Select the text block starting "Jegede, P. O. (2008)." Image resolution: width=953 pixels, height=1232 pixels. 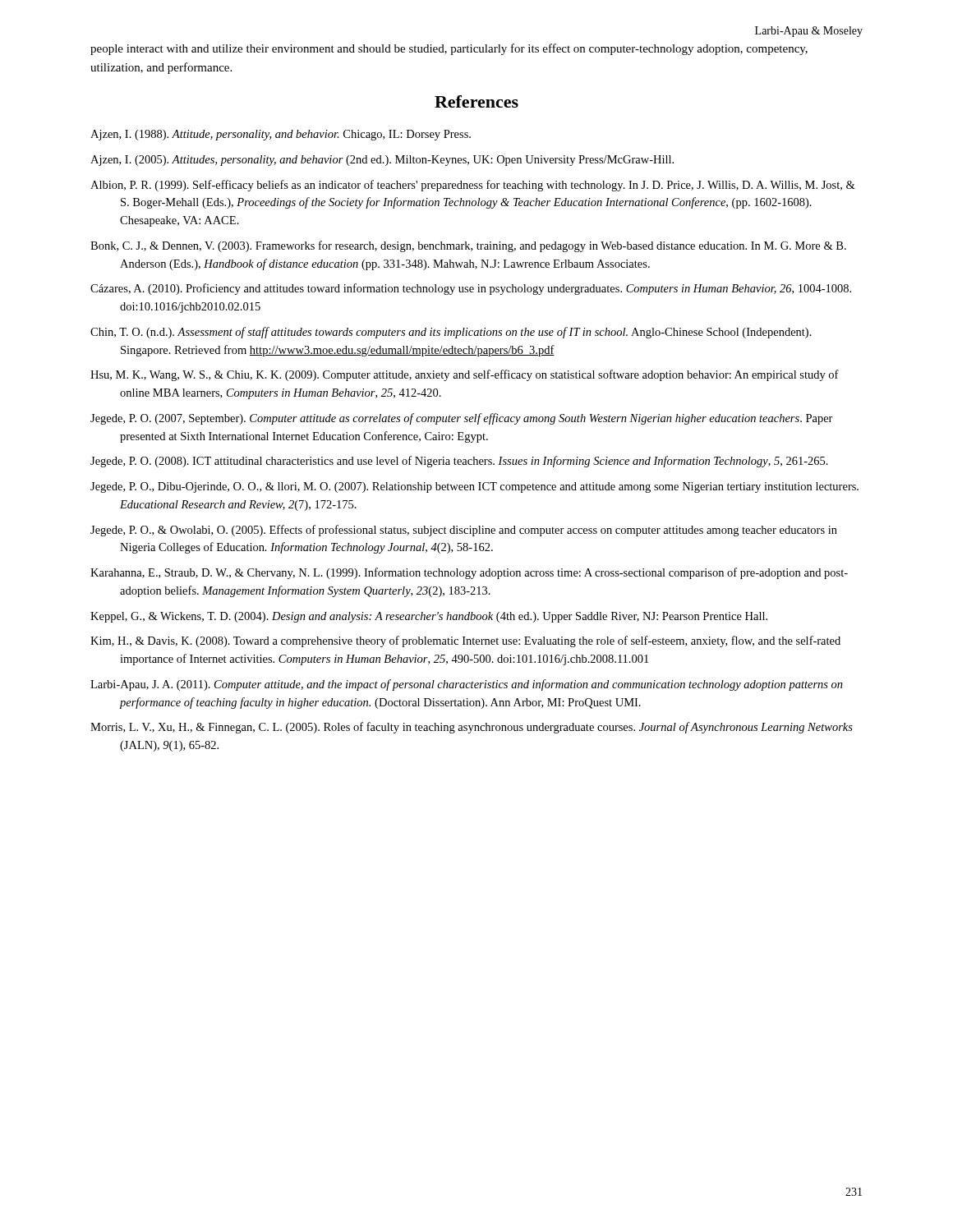pos(459,461)
